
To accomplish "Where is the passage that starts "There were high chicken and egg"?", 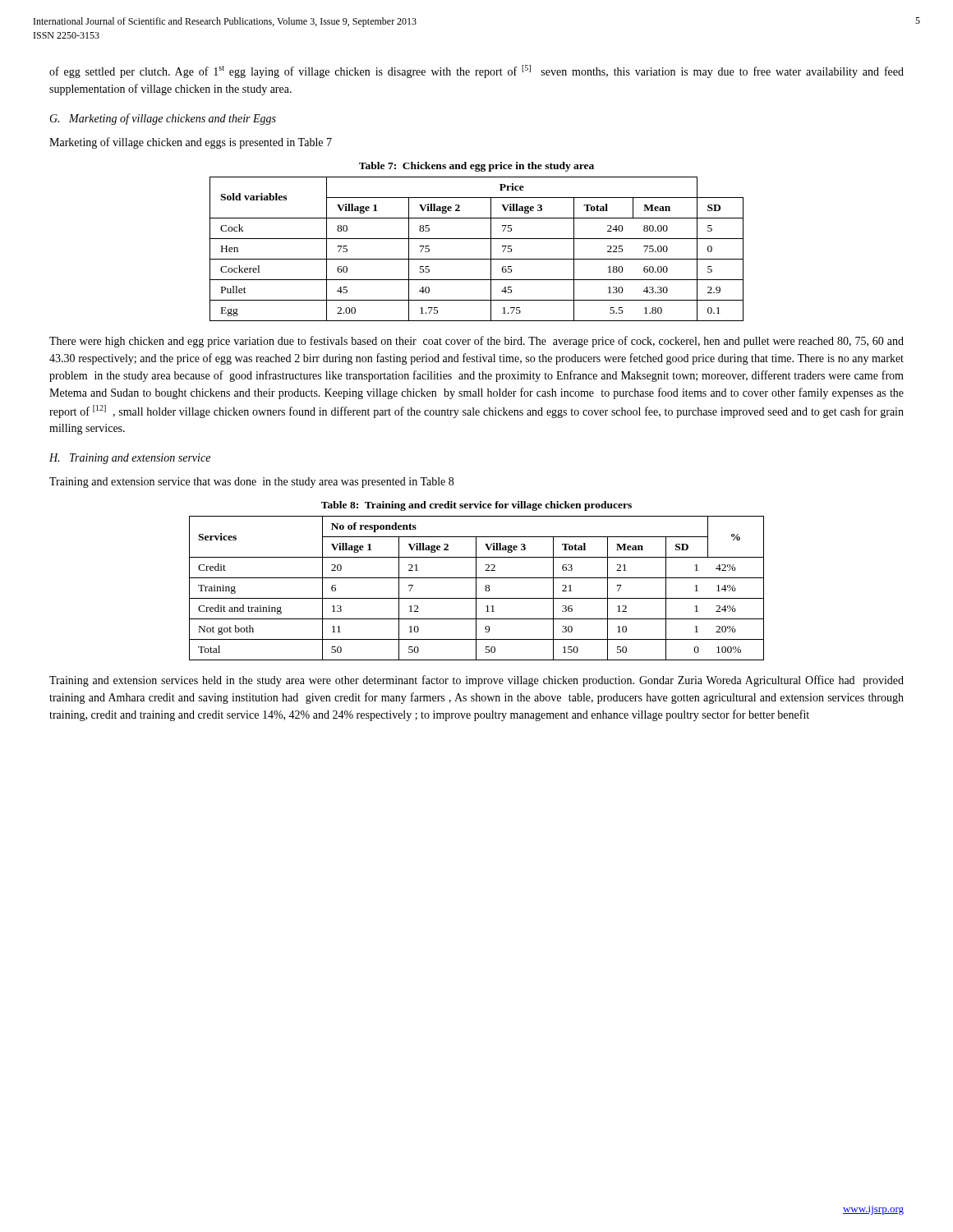I will click(476, 385).
